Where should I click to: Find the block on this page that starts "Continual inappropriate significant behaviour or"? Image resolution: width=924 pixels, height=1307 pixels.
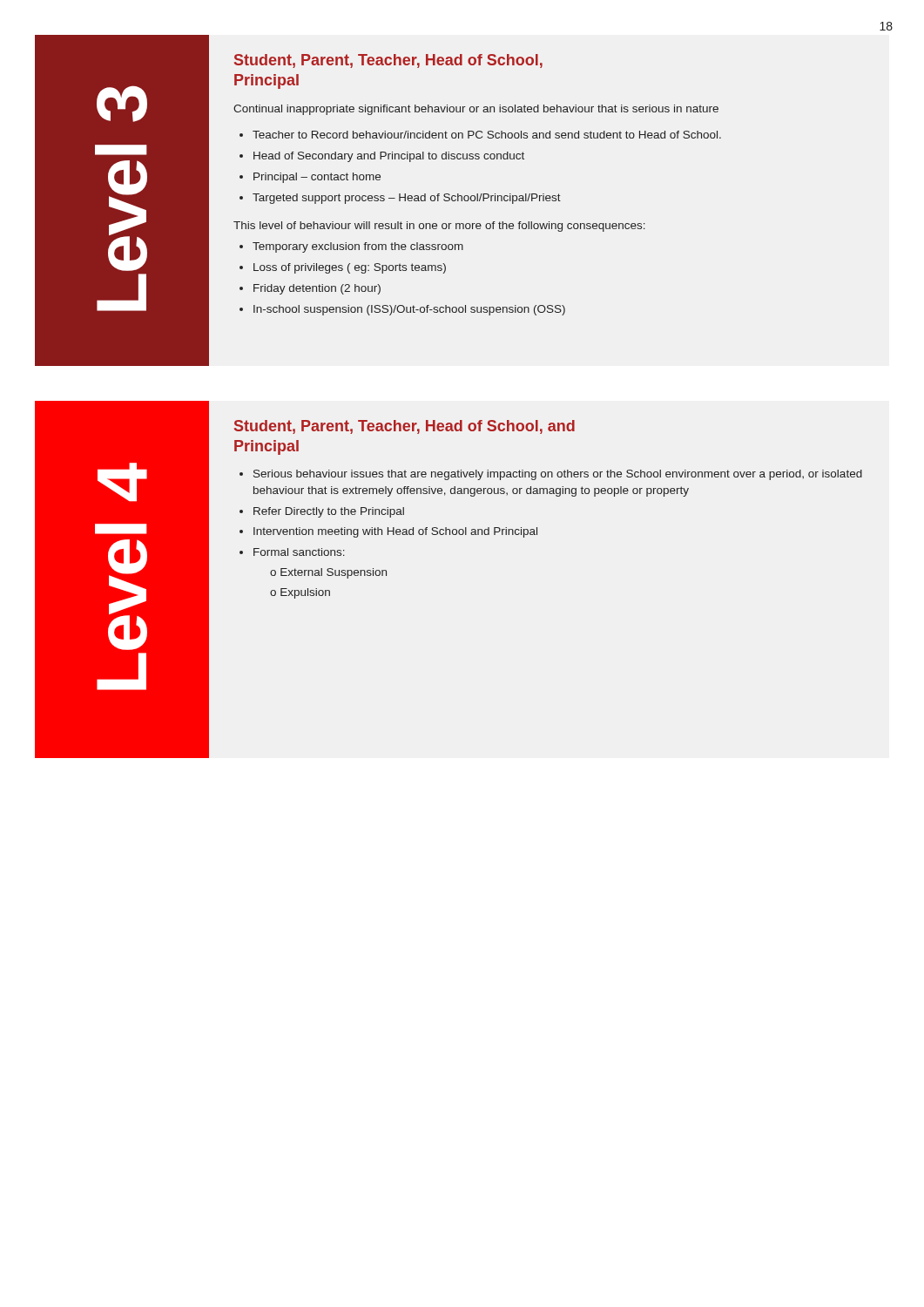pyautogui.click(x=476, y=108)
